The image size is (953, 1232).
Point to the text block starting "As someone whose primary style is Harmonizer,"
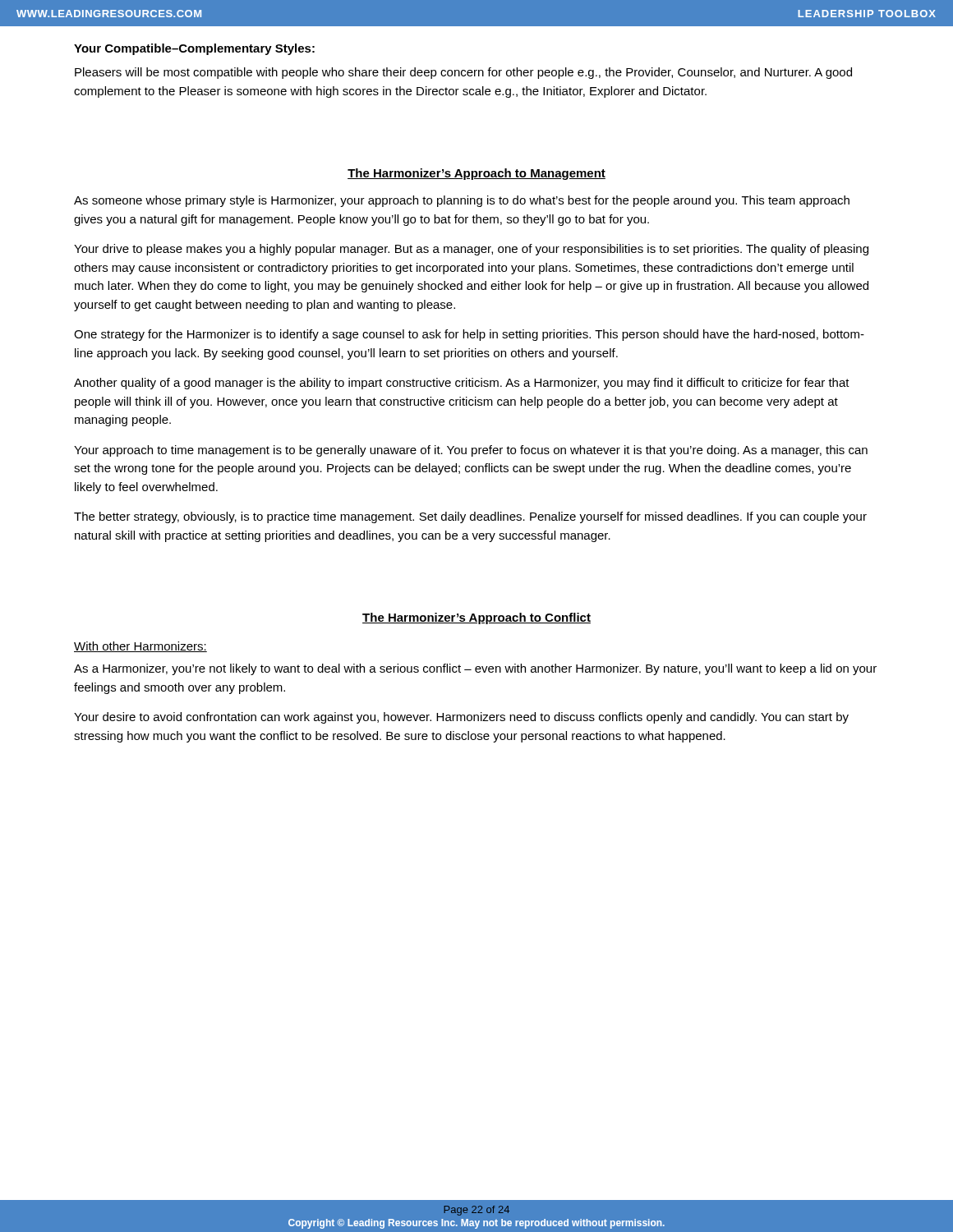click(x=476, y=210)
